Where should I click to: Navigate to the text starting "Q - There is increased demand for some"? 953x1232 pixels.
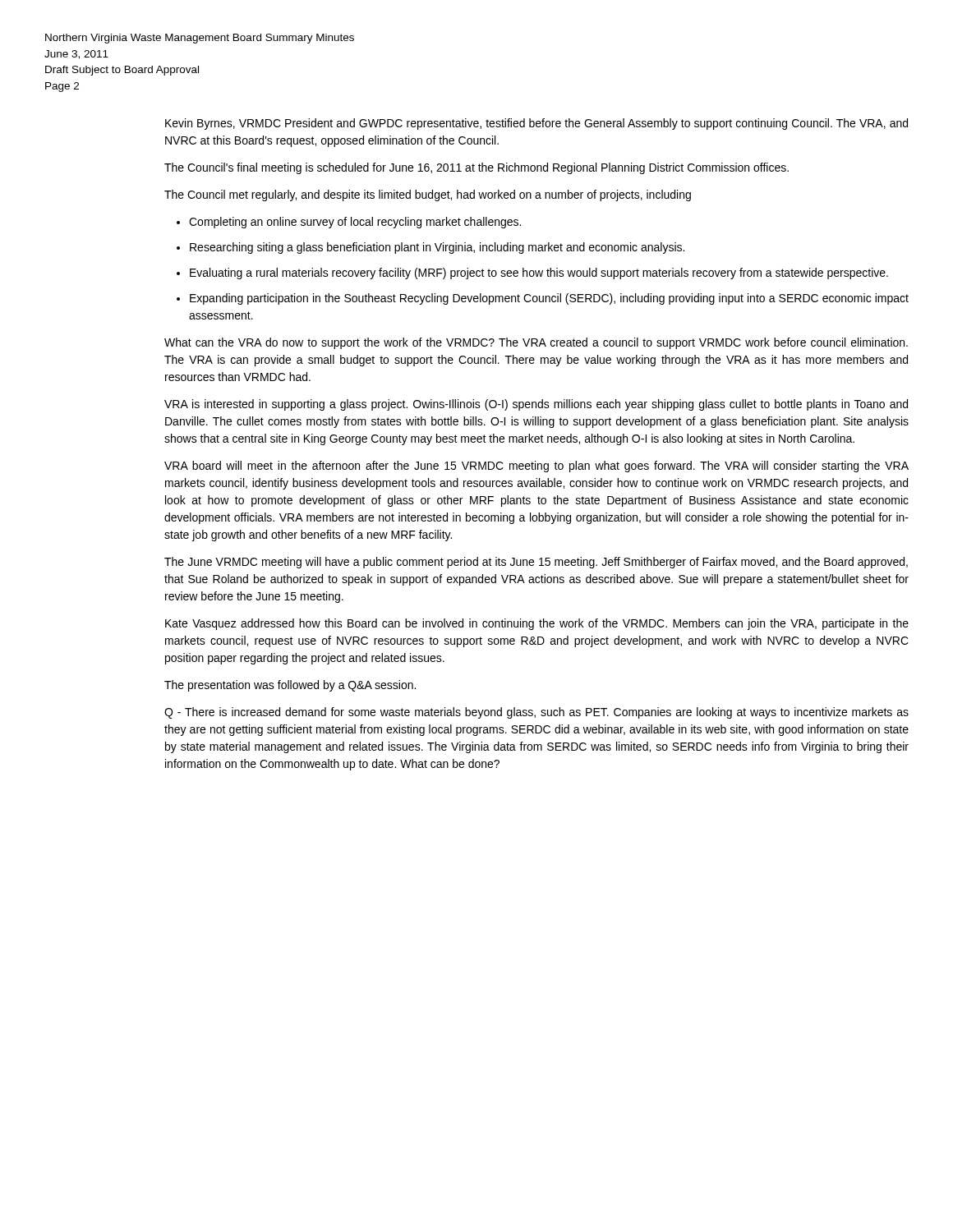pos(536,738)
